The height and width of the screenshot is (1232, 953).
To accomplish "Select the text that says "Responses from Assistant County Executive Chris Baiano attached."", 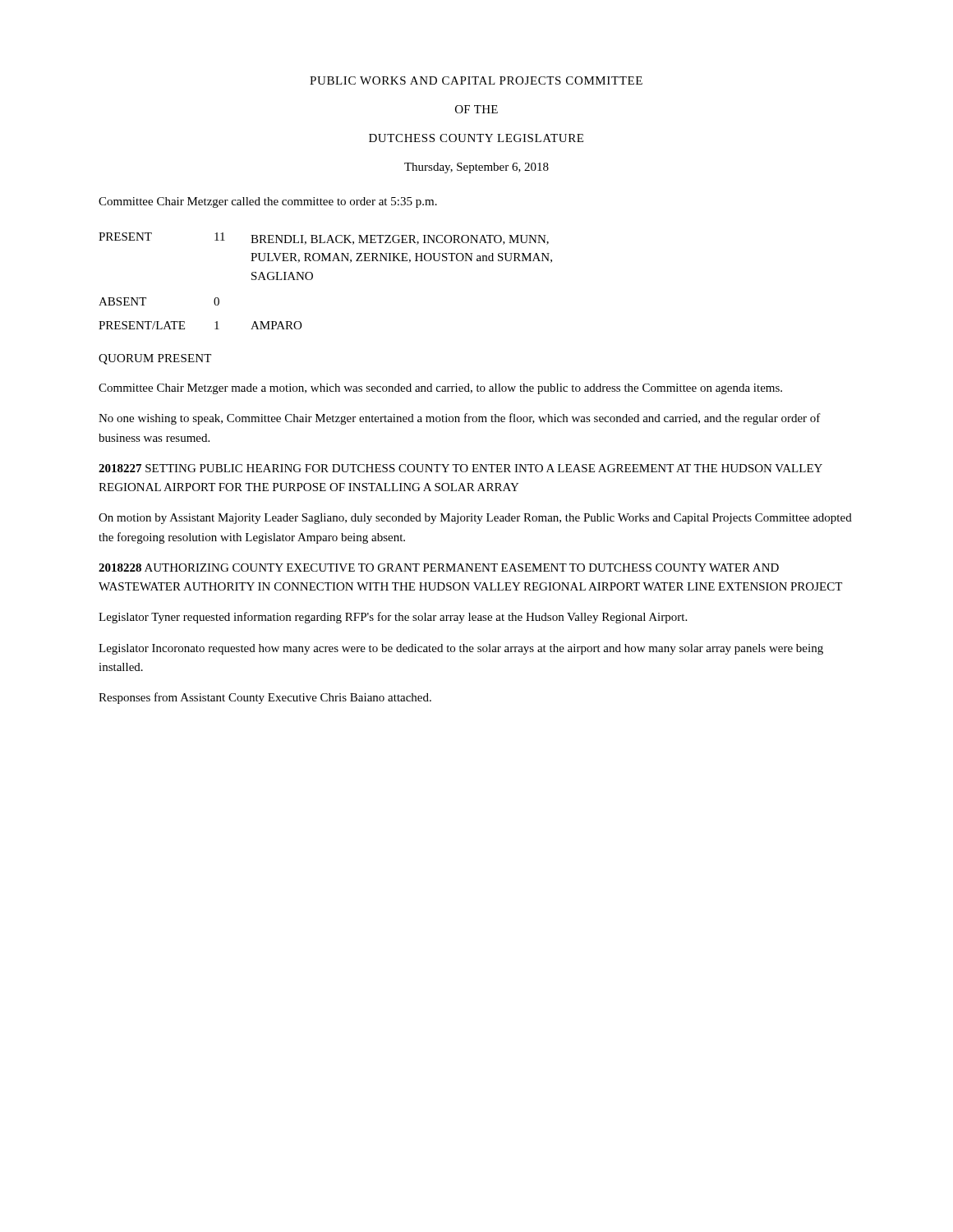I will [265, 697].
